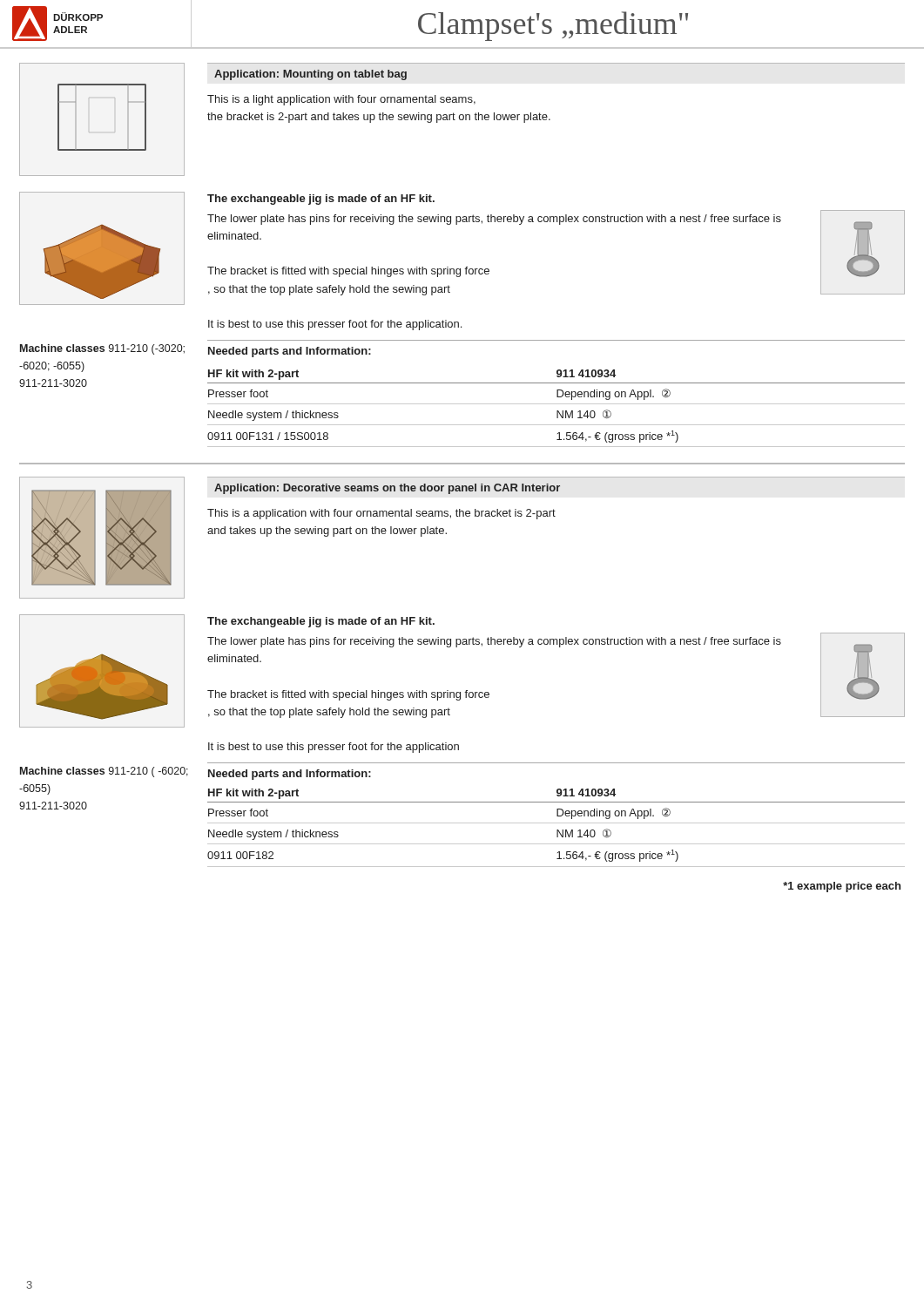This screenshot has width=924, height=1307.
Task: Find the text that reads "Machine classes 911-210 ( -6020; -6055) 911-211-3020"
Action: coord(104,772)
